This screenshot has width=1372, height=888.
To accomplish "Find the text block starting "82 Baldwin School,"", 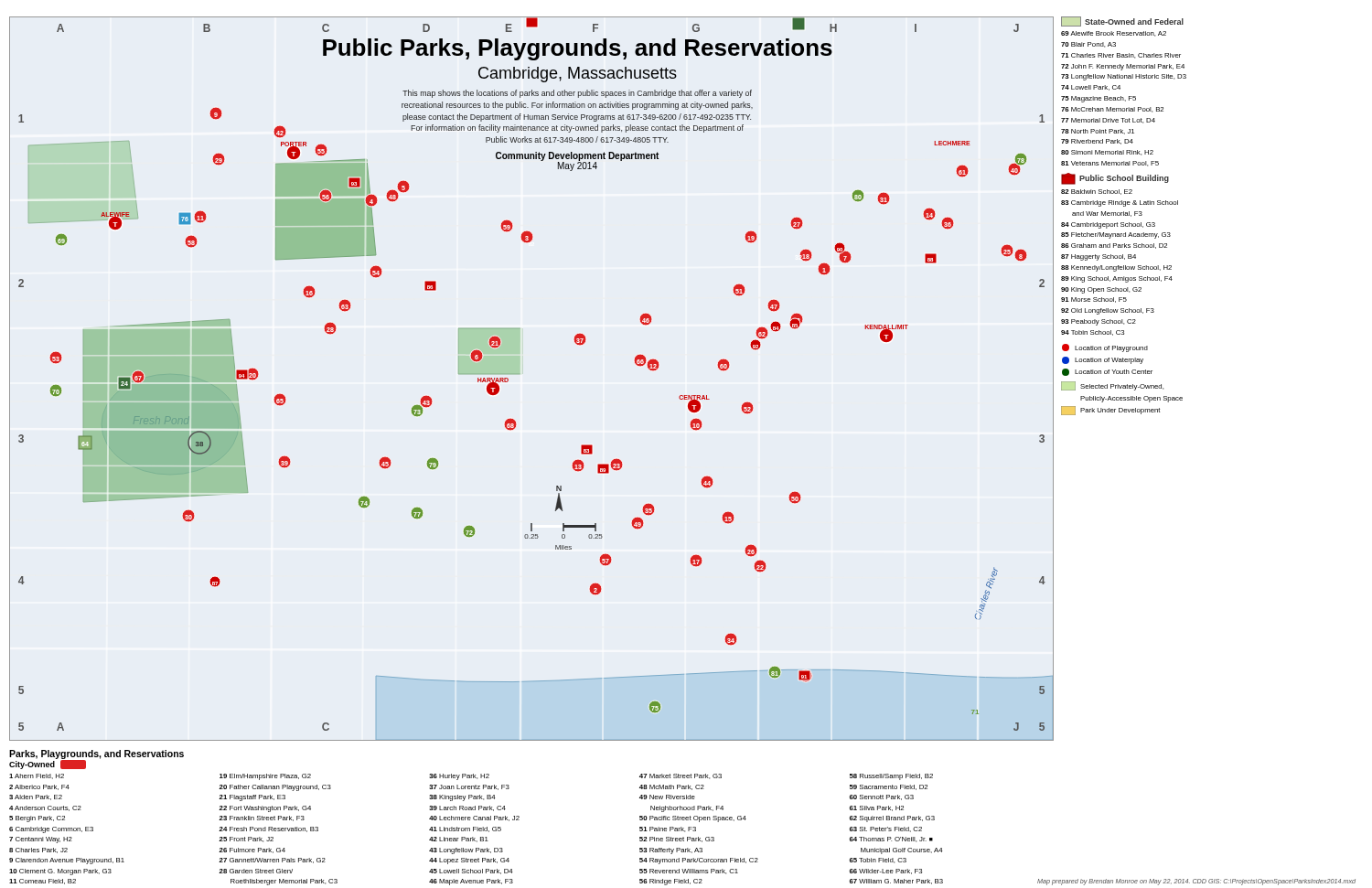I will (1097, 192).
